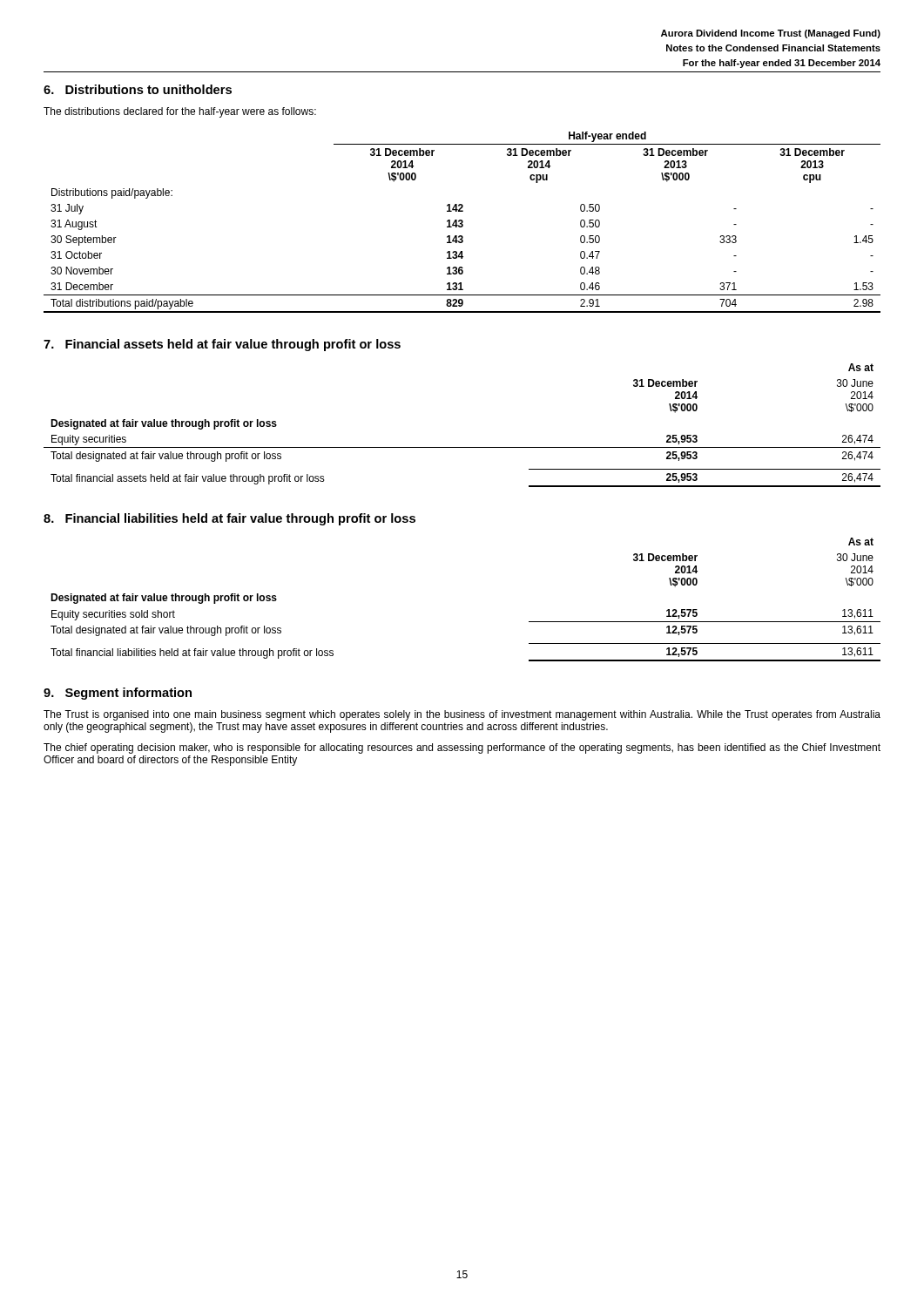924x1307 pixels.
Task: Select the section header that reads "7. Financial assets held at fair value"
Action: [222, 344]
